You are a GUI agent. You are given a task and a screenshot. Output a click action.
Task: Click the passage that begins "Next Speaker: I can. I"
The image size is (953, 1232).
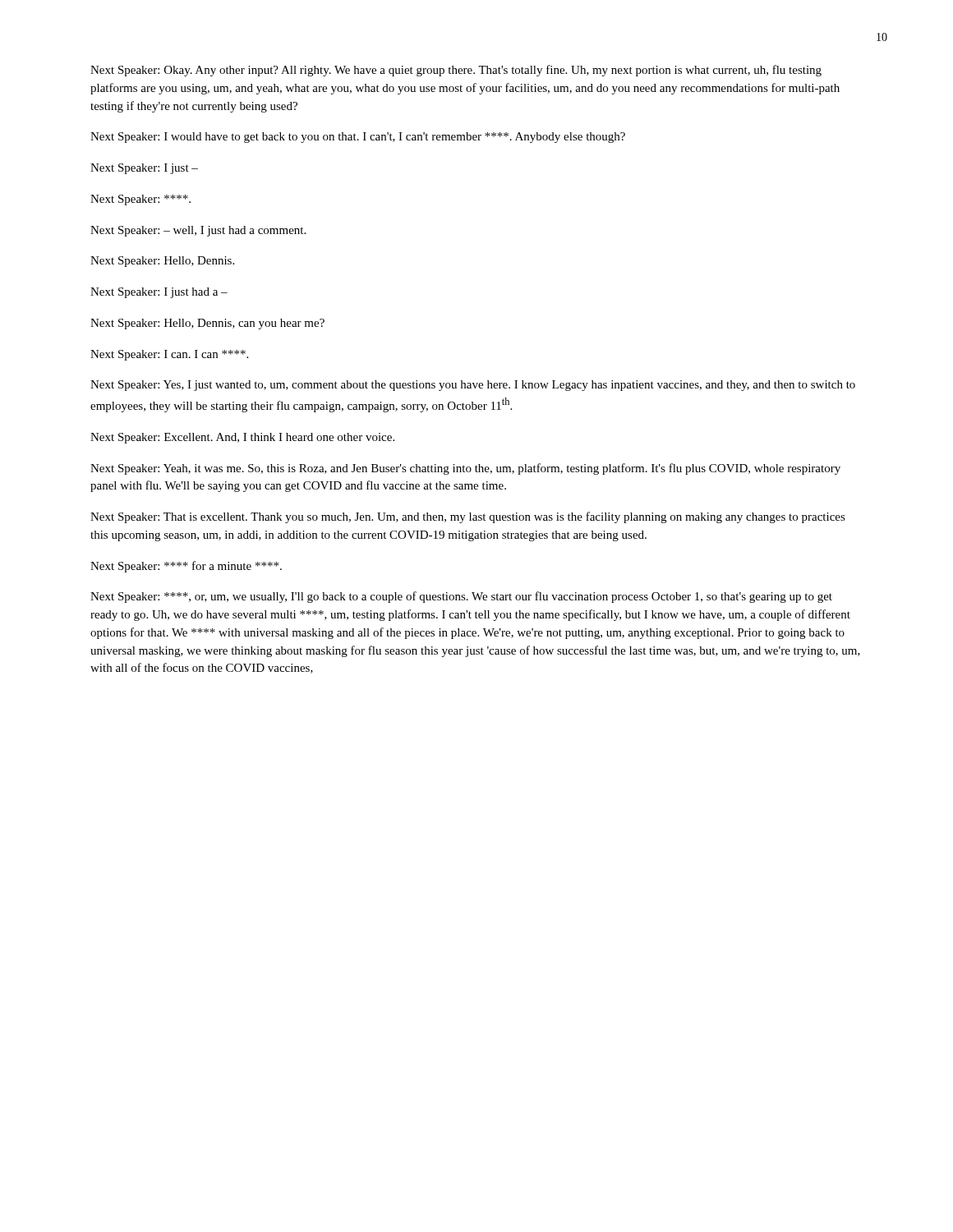click(170, 354)
